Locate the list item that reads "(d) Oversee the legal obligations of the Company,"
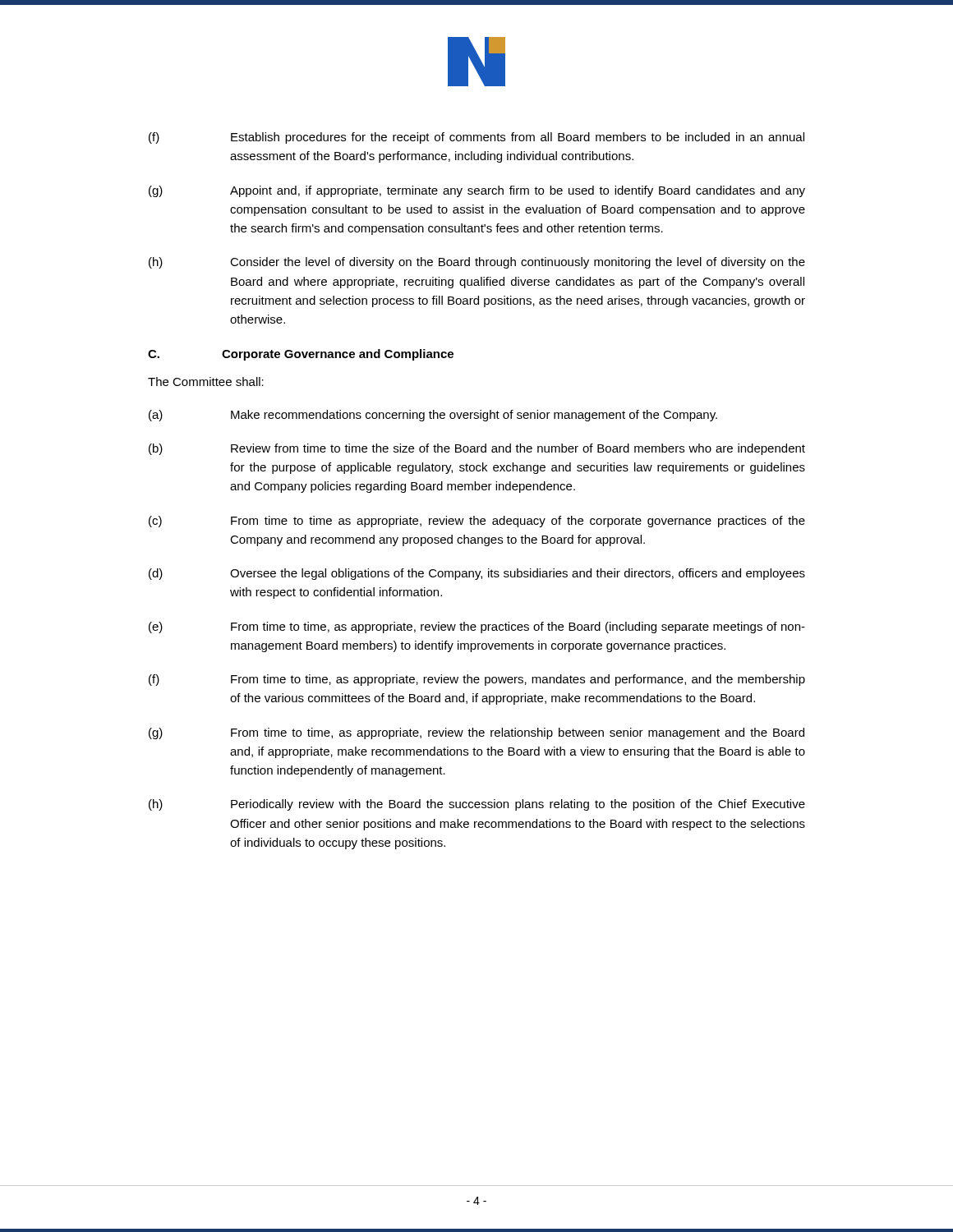 pyautogui.click(x=476, y=582)
